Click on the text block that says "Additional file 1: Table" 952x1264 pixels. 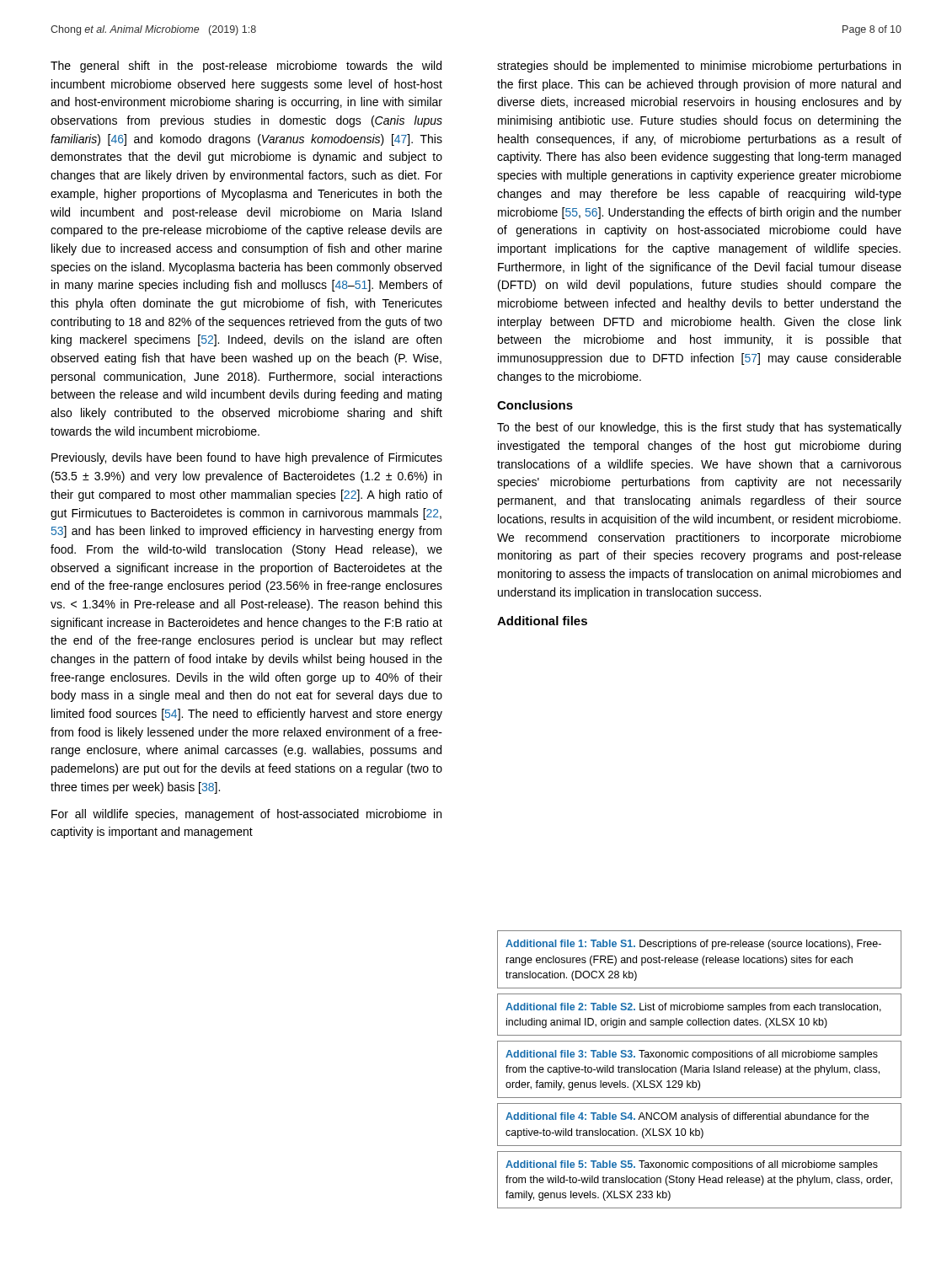694,959
